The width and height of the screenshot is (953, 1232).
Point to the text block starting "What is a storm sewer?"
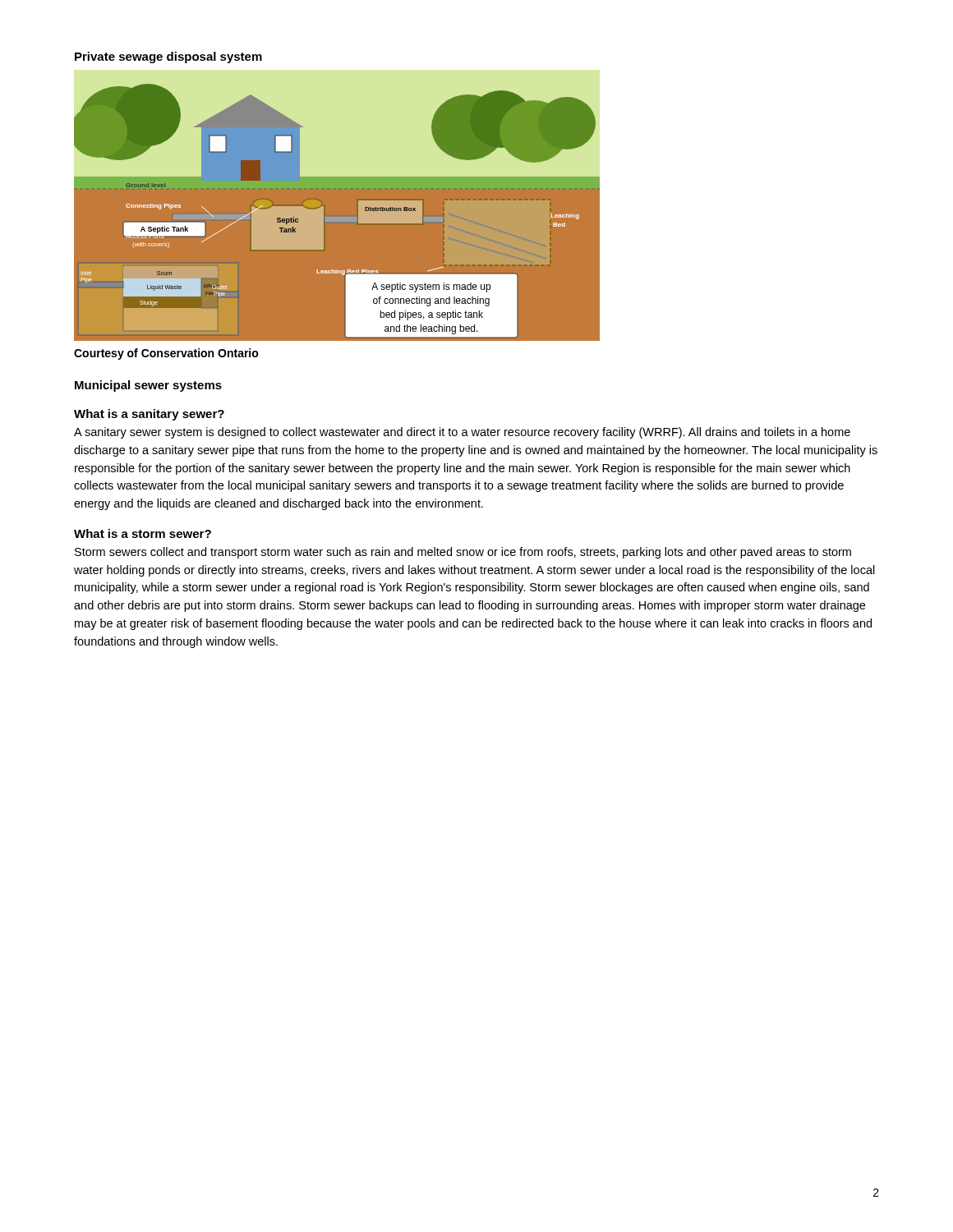click(x=143, y=533)
